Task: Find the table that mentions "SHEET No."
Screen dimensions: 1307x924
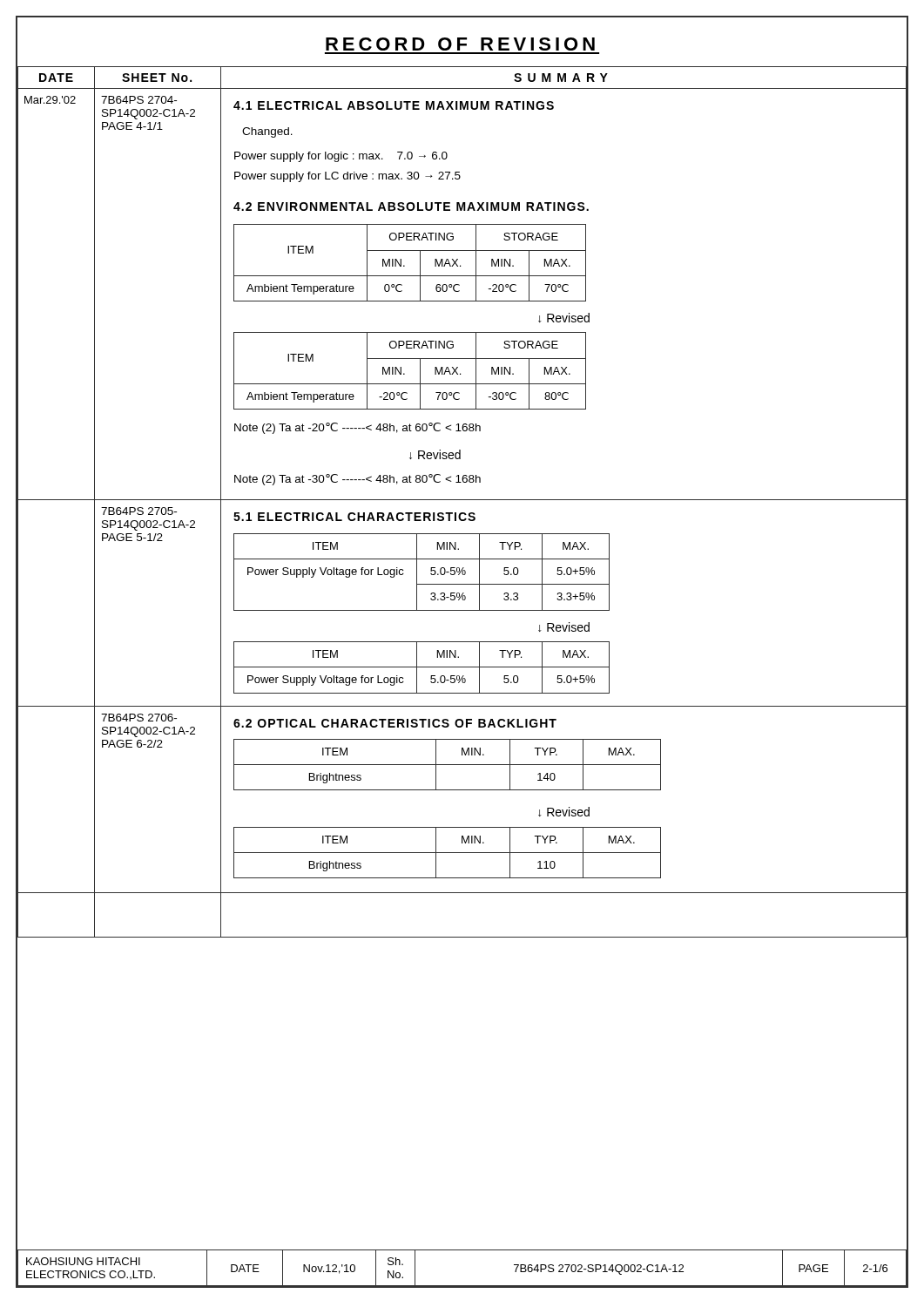Action: (x=462, y=502)
